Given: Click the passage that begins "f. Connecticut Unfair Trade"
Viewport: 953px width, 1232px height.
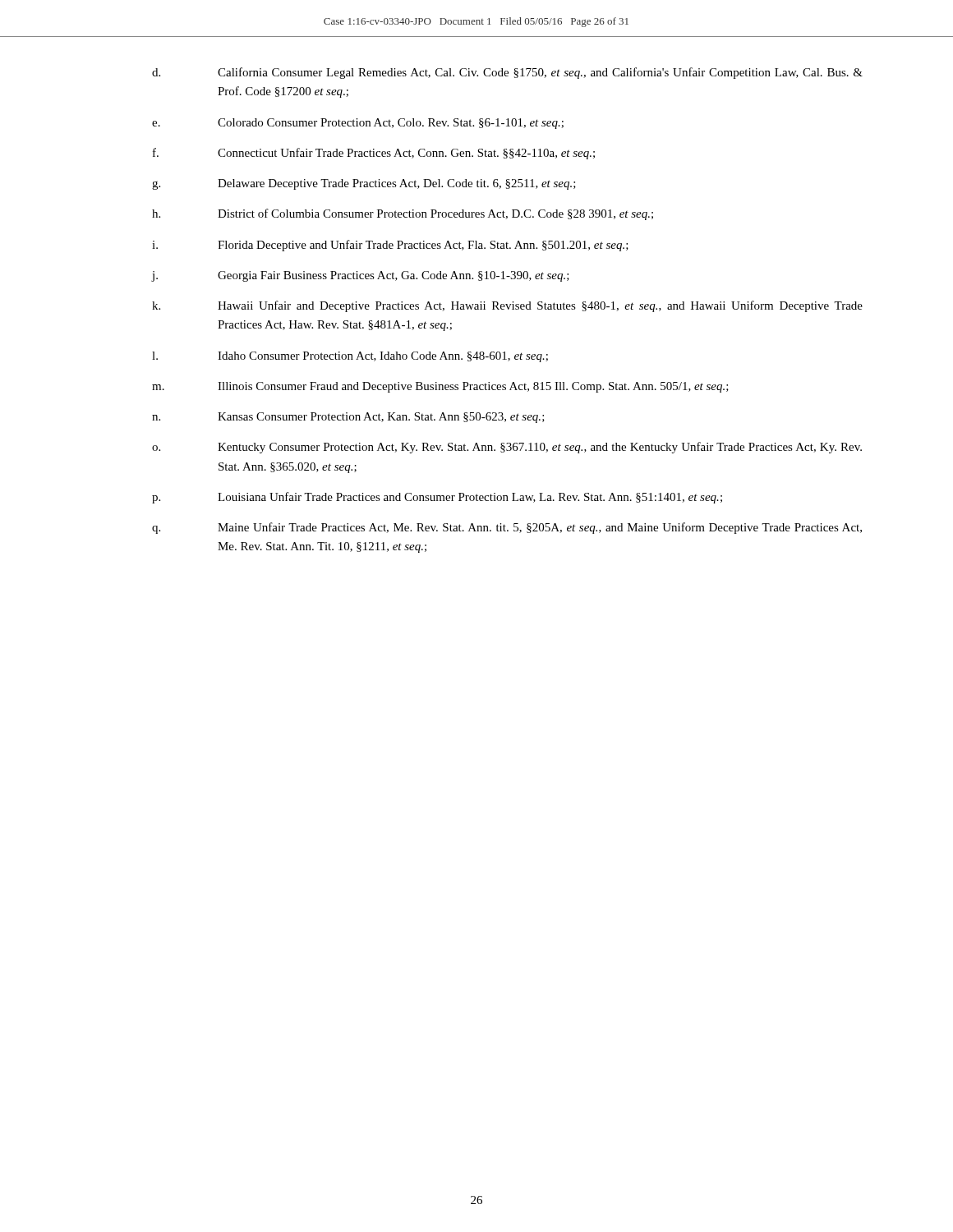Looking at the screenshot, I should pos(507,153).
